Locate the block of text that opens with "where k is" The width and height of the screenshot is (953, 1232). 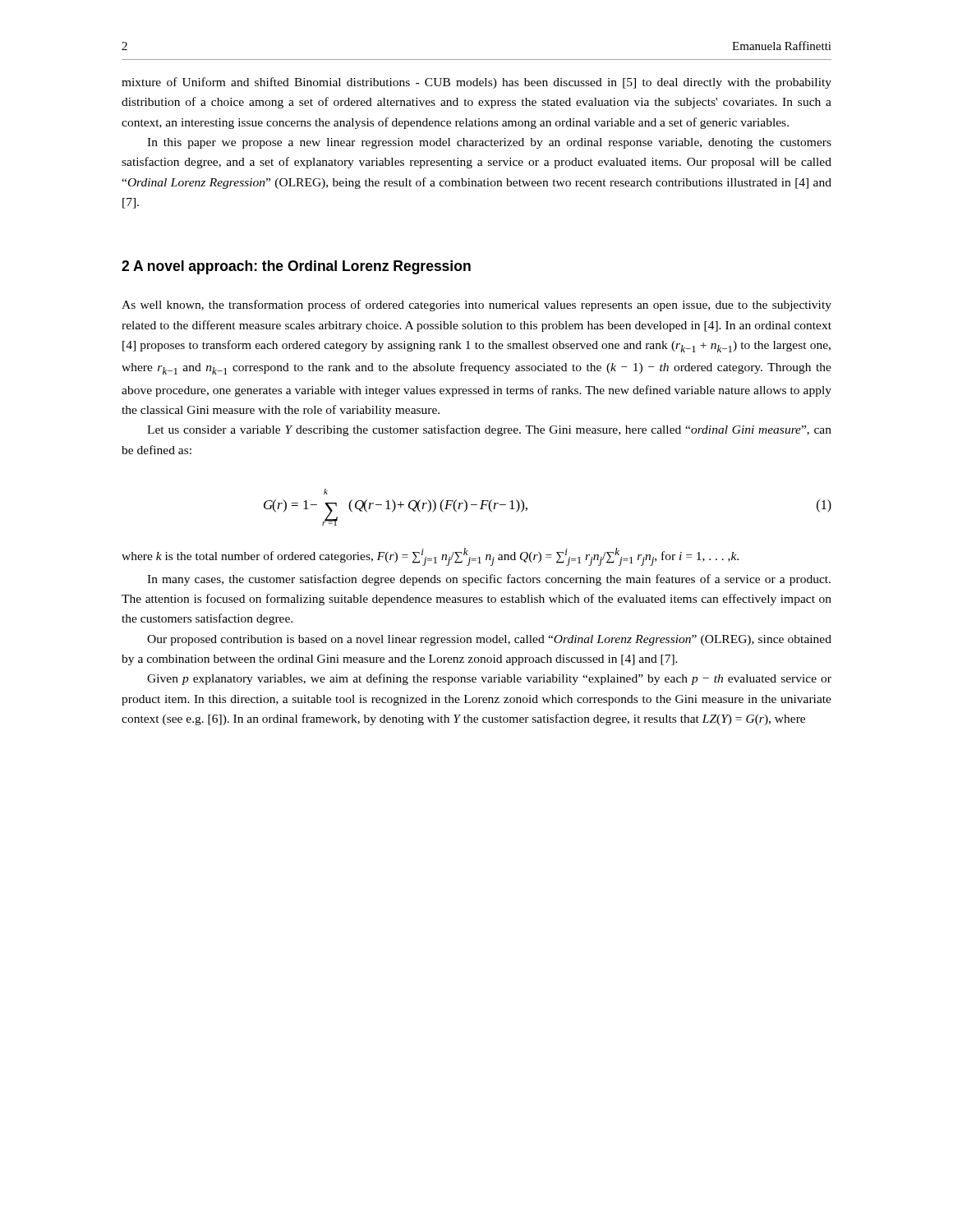point(431,556)
